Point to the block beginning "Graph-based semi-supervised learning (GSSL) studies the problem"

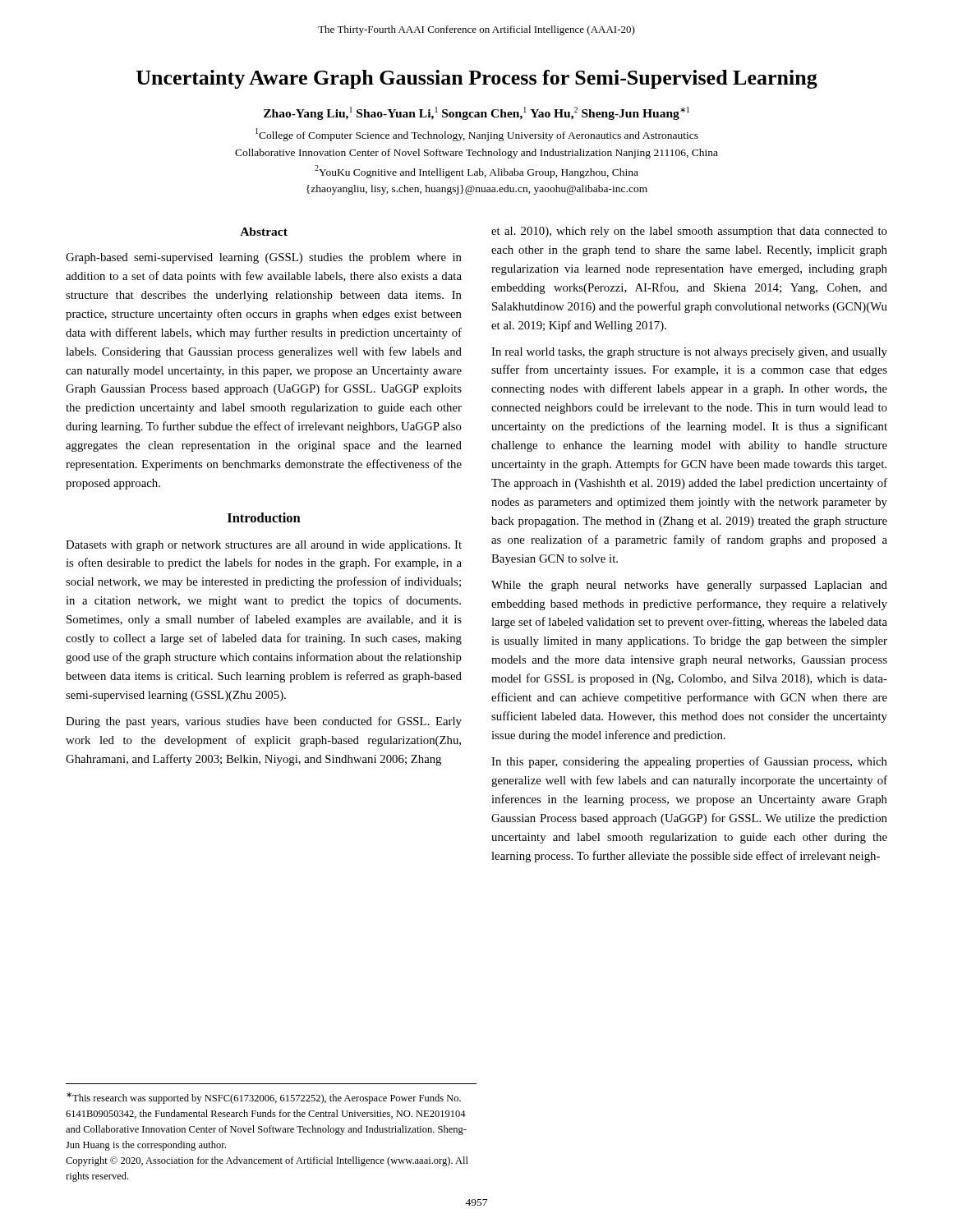(264, 370)
